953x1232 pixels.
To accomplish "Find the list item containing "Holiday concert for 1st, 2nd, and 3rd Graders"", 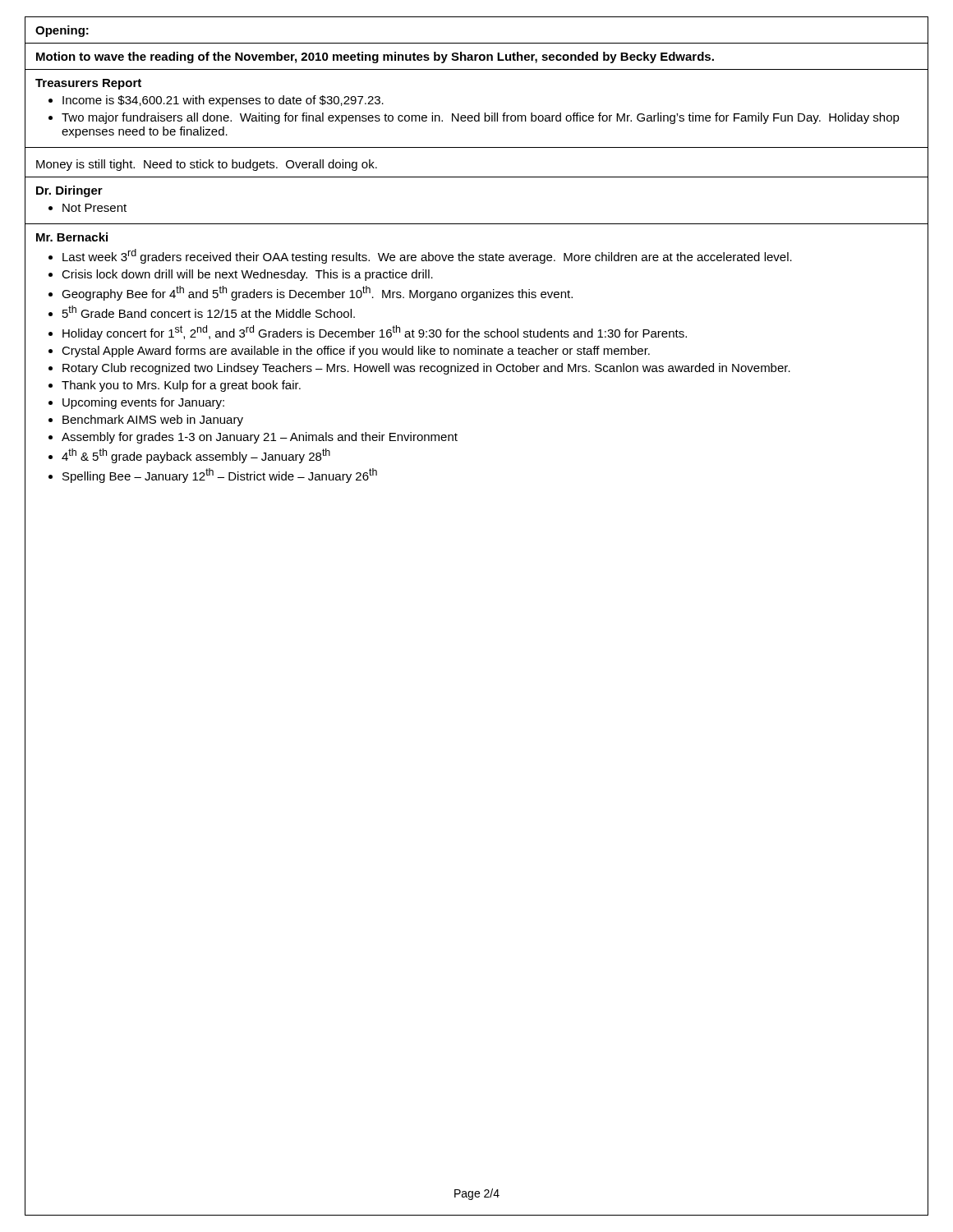I will [375, 332].
